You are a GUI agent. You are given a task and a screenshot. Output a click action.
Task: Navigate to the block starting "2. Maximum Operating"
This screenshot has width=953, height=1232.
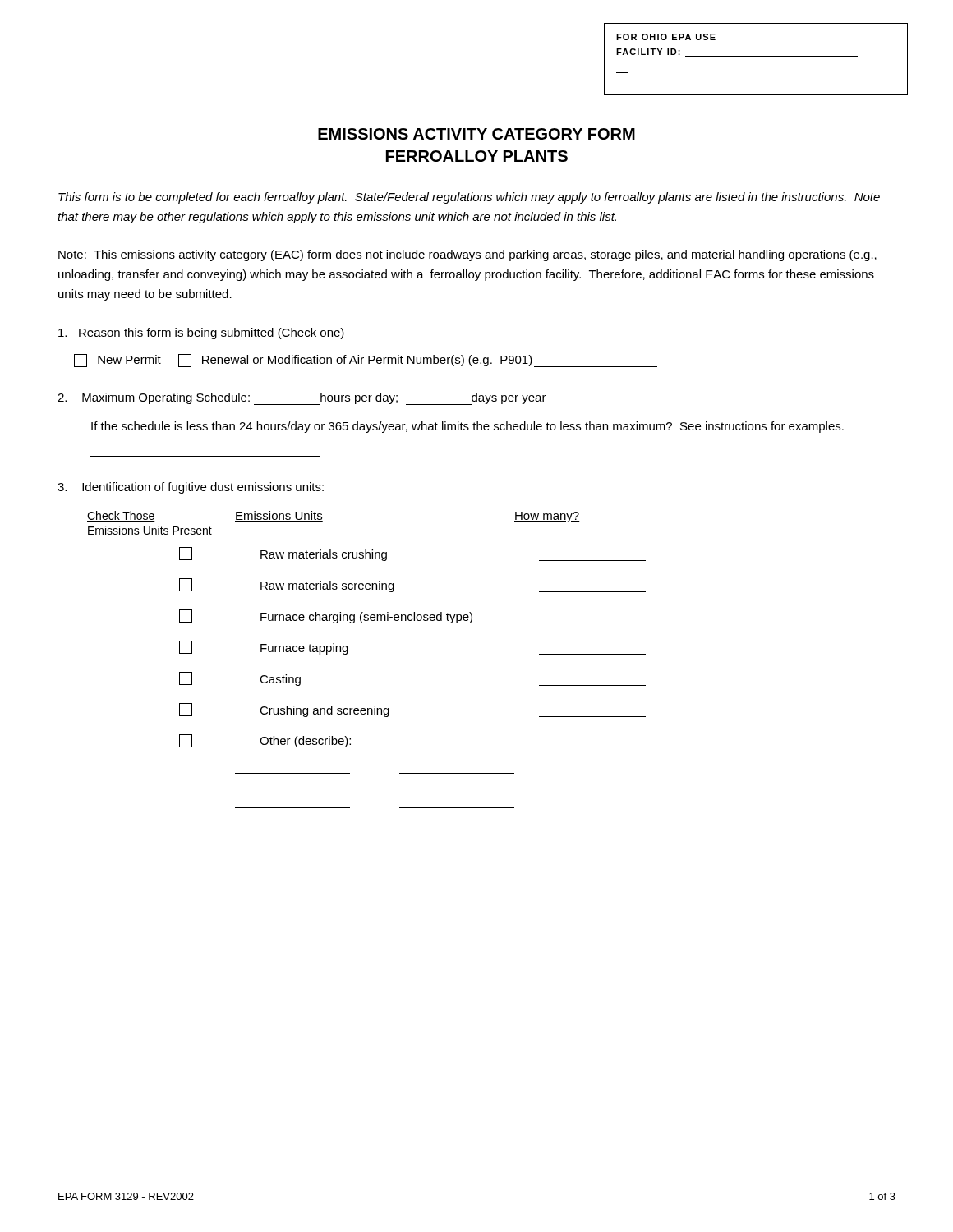(302, 398)
